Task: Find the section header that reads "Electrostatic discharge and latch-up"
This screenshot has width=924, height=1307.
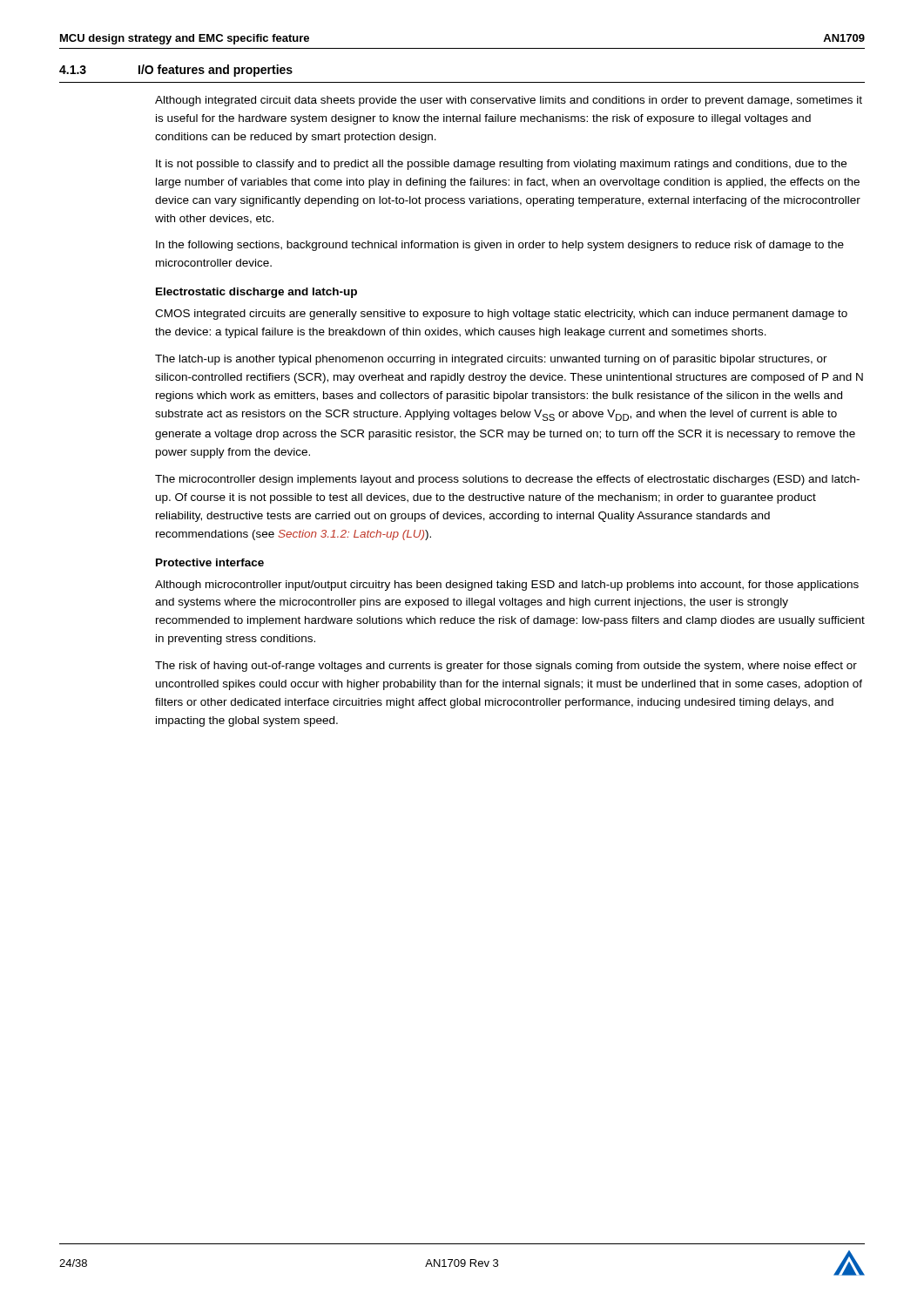Action: [256, 292]
